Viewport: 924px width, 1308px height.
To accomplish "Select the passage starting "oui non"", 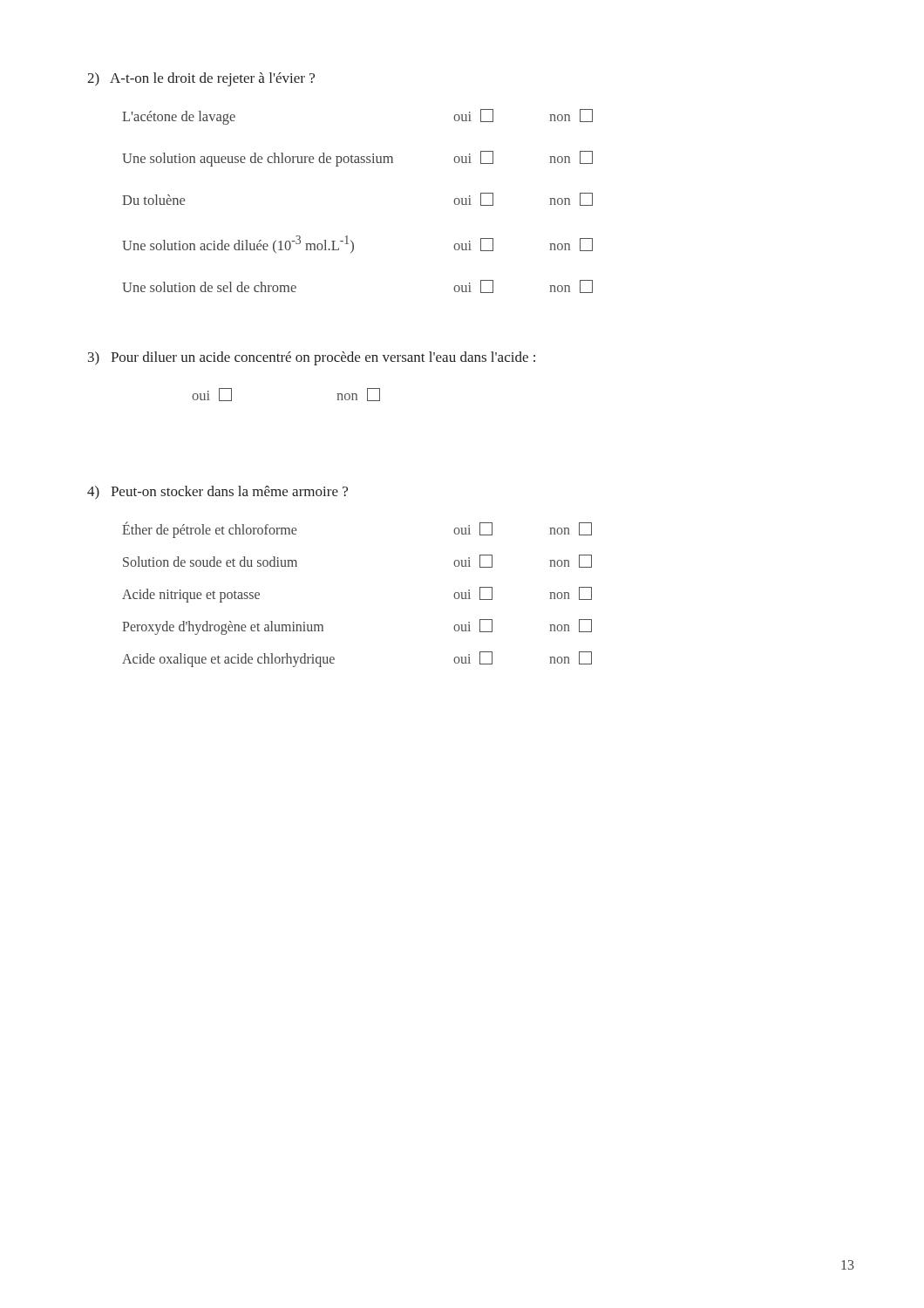I will (208, 395).
